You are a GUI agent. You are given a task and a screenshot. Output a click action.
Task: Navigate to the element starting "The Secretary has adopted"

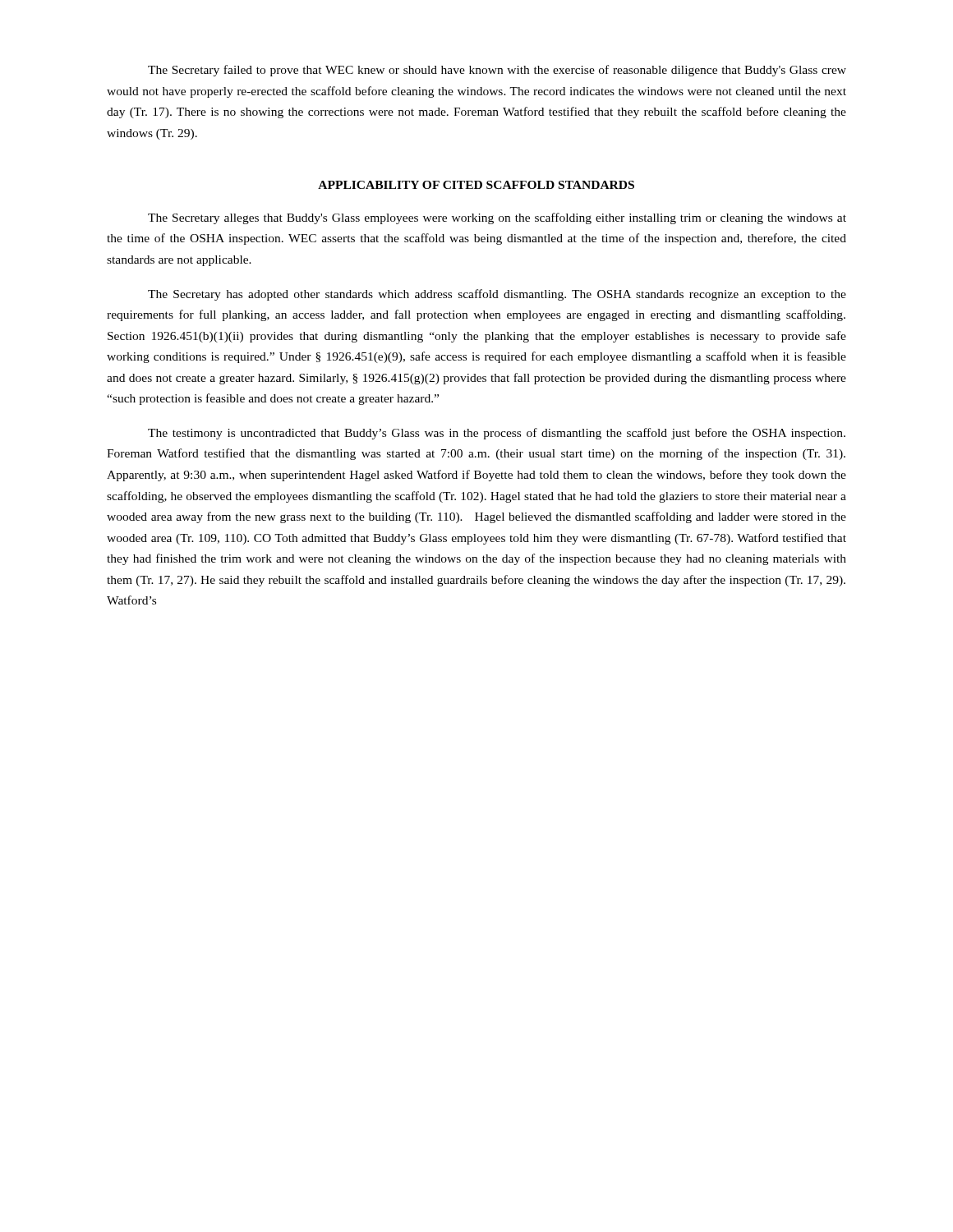tap(476, 346)
